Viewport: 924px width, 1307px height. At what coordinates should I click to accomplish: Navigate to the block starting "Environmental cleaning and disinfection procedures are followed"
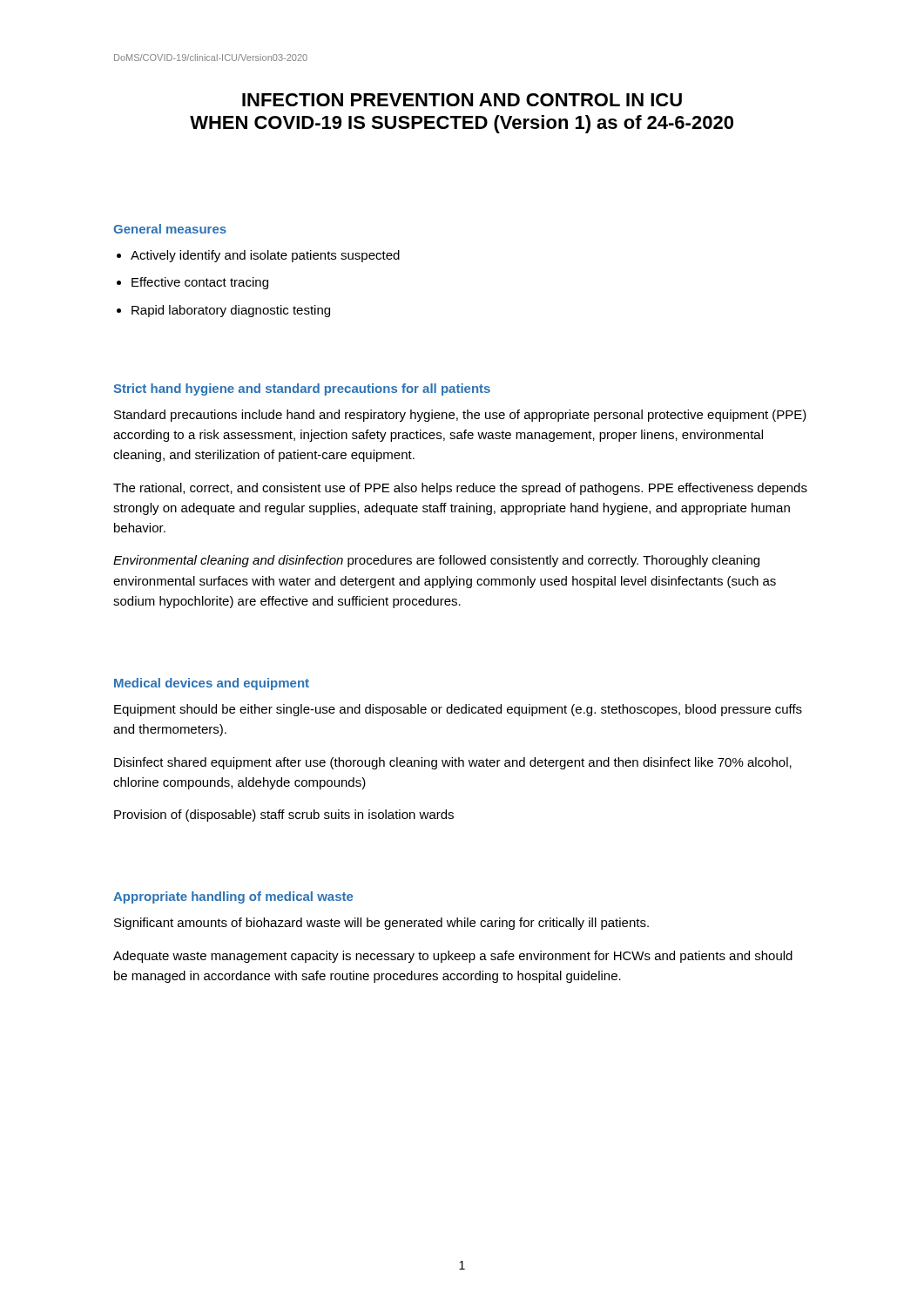[445, 580]
